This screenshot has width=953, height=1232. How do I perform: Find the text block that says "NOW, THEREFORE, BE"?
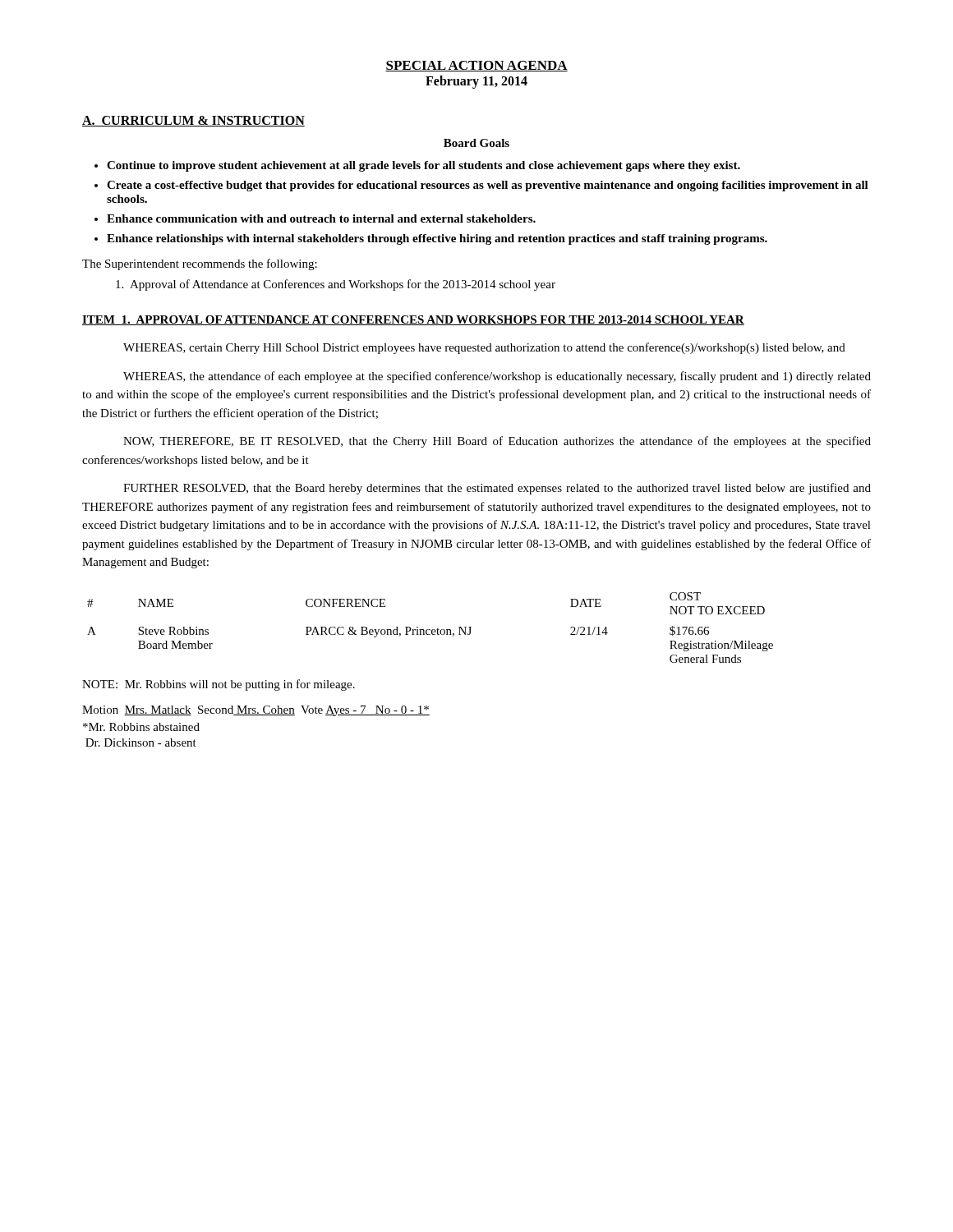click(476, 450)
